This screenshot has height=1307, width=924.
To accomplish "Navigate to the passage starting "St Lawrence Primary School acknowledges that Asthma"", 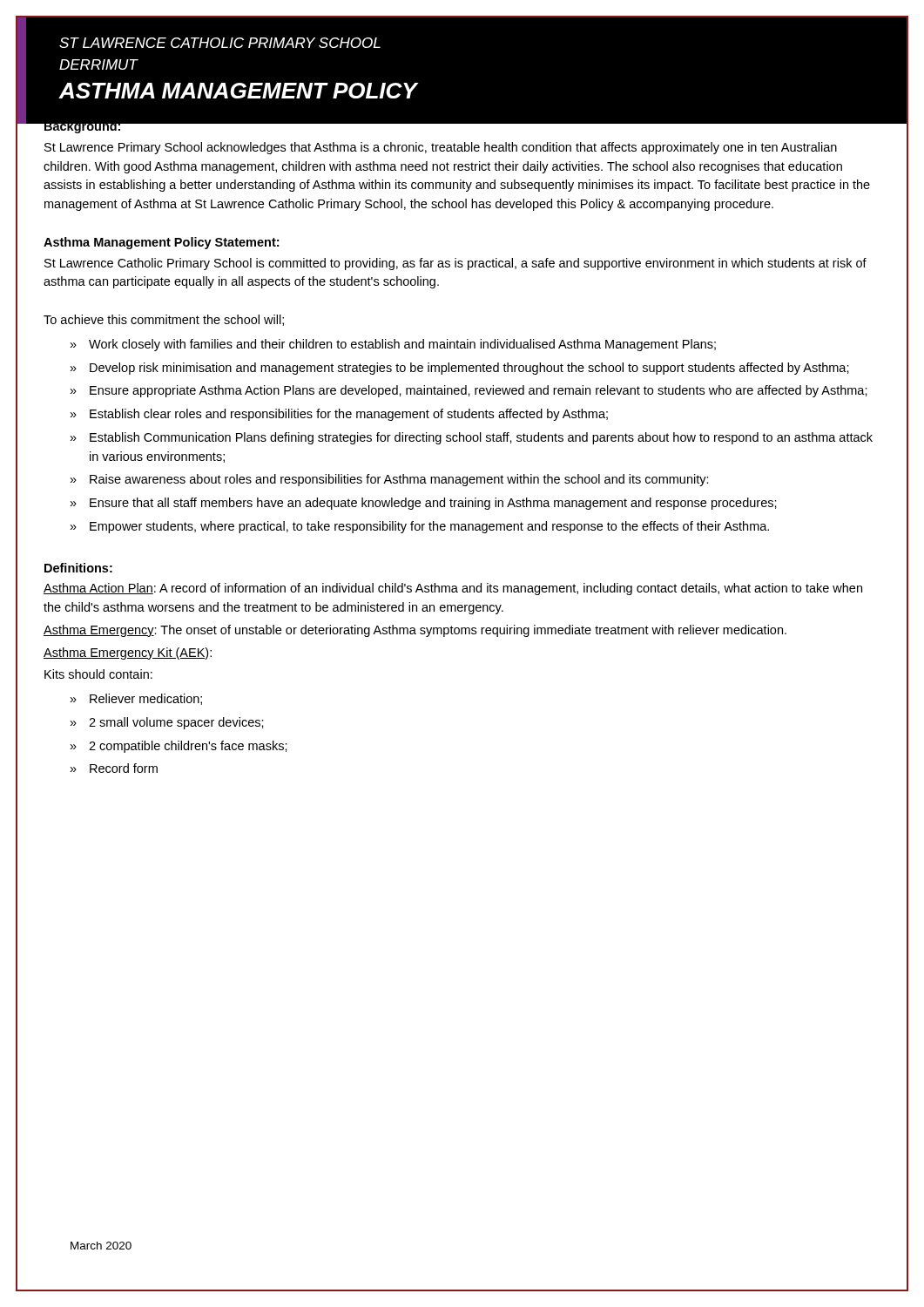I will (457, 175).
